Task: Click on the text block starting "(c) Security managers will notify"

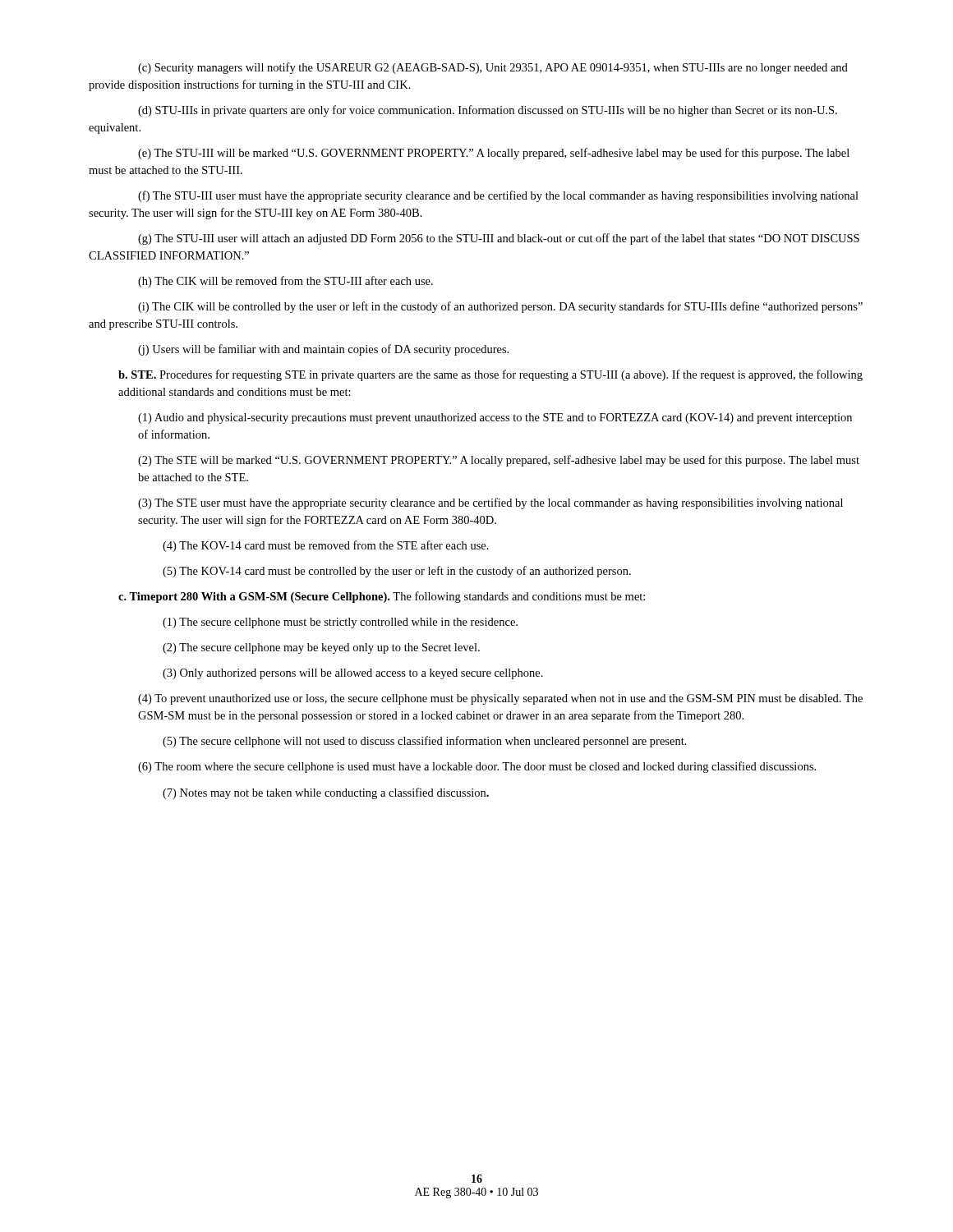Action: tap(468, 76)
